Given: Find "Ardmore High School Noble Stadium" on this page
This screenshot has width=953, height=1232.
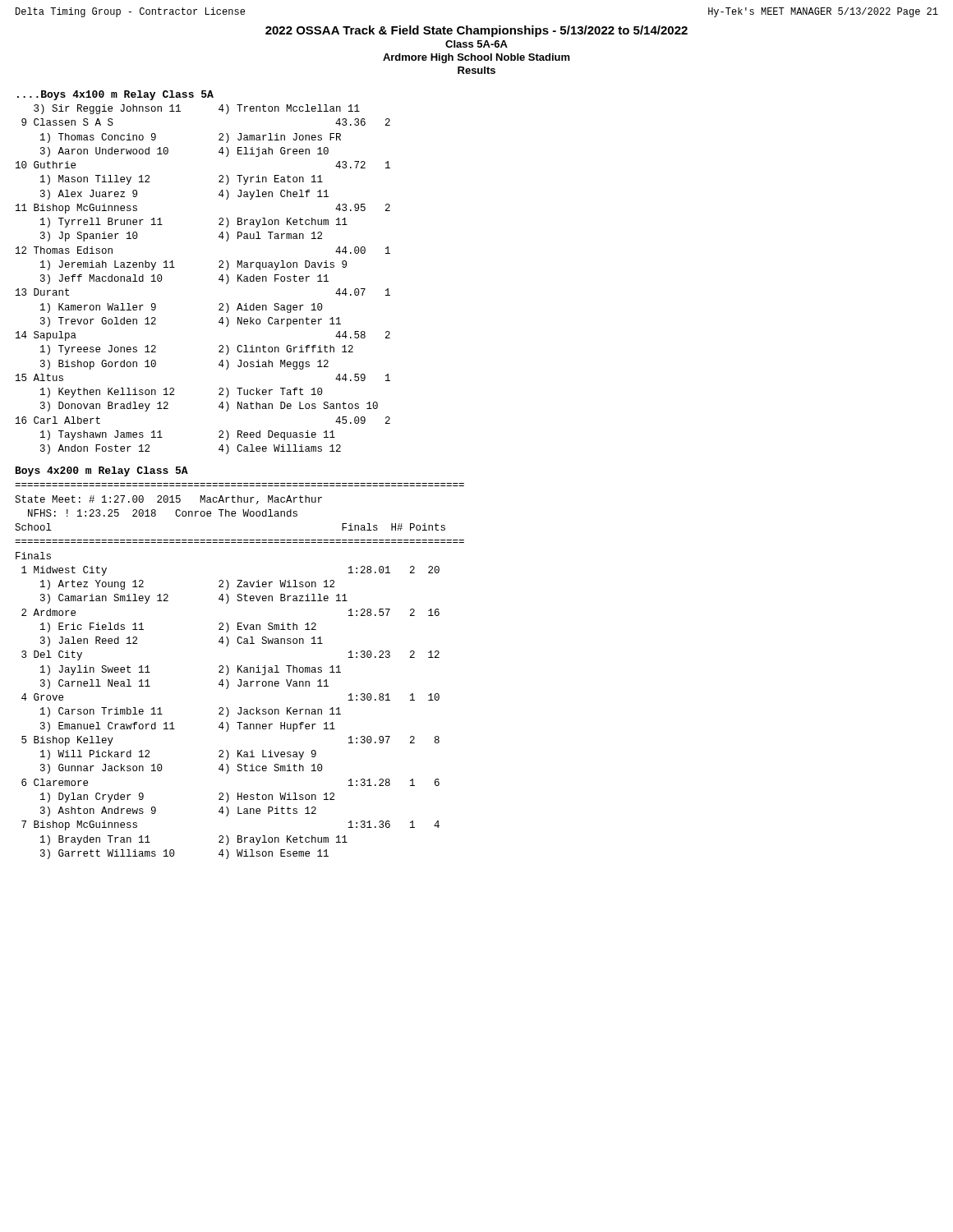Looking at the screenshot, I should coord(476,57).
